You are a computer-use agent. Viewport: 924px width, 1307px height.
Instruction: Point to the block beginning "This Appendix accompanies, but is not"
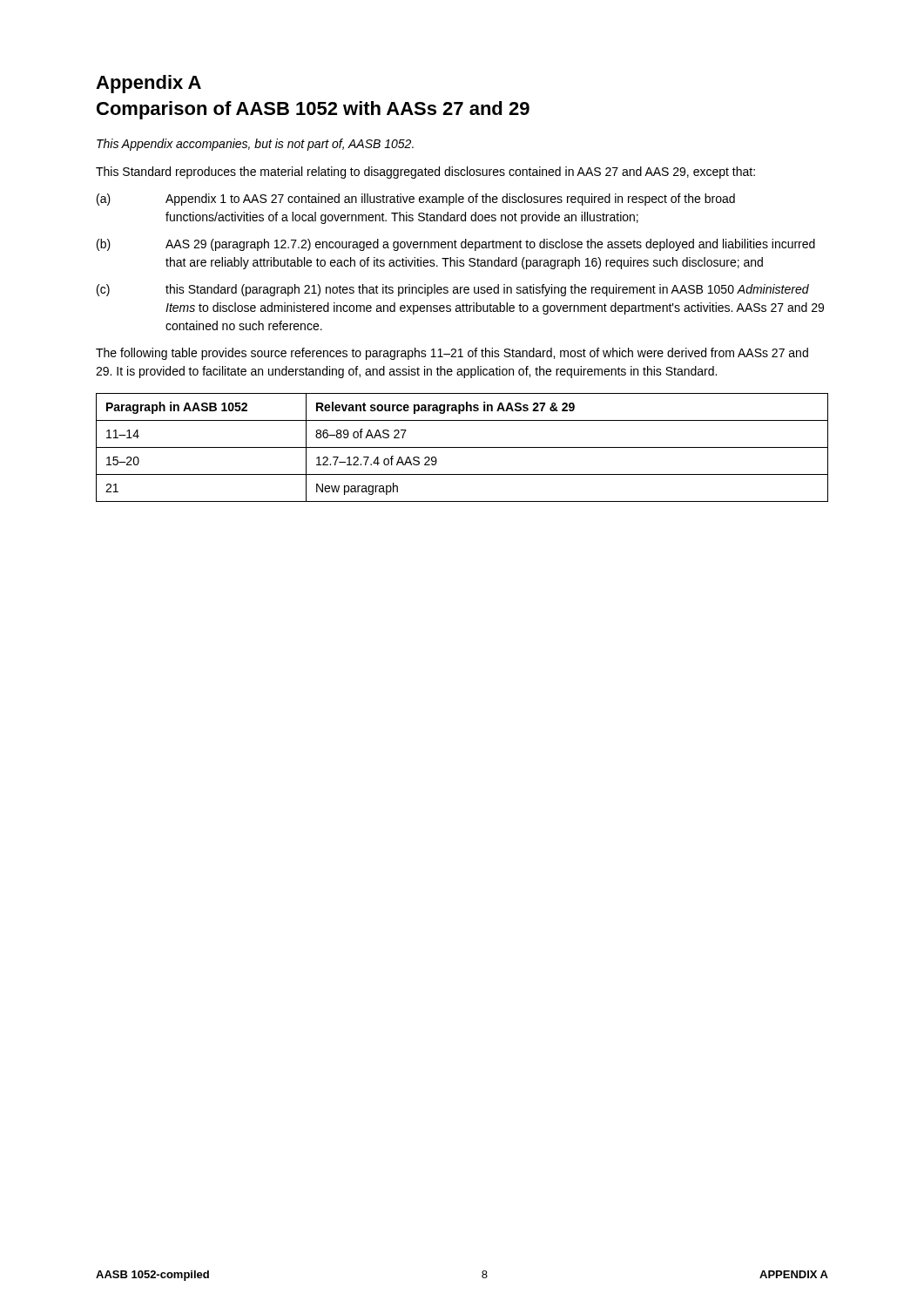(255, 144)
